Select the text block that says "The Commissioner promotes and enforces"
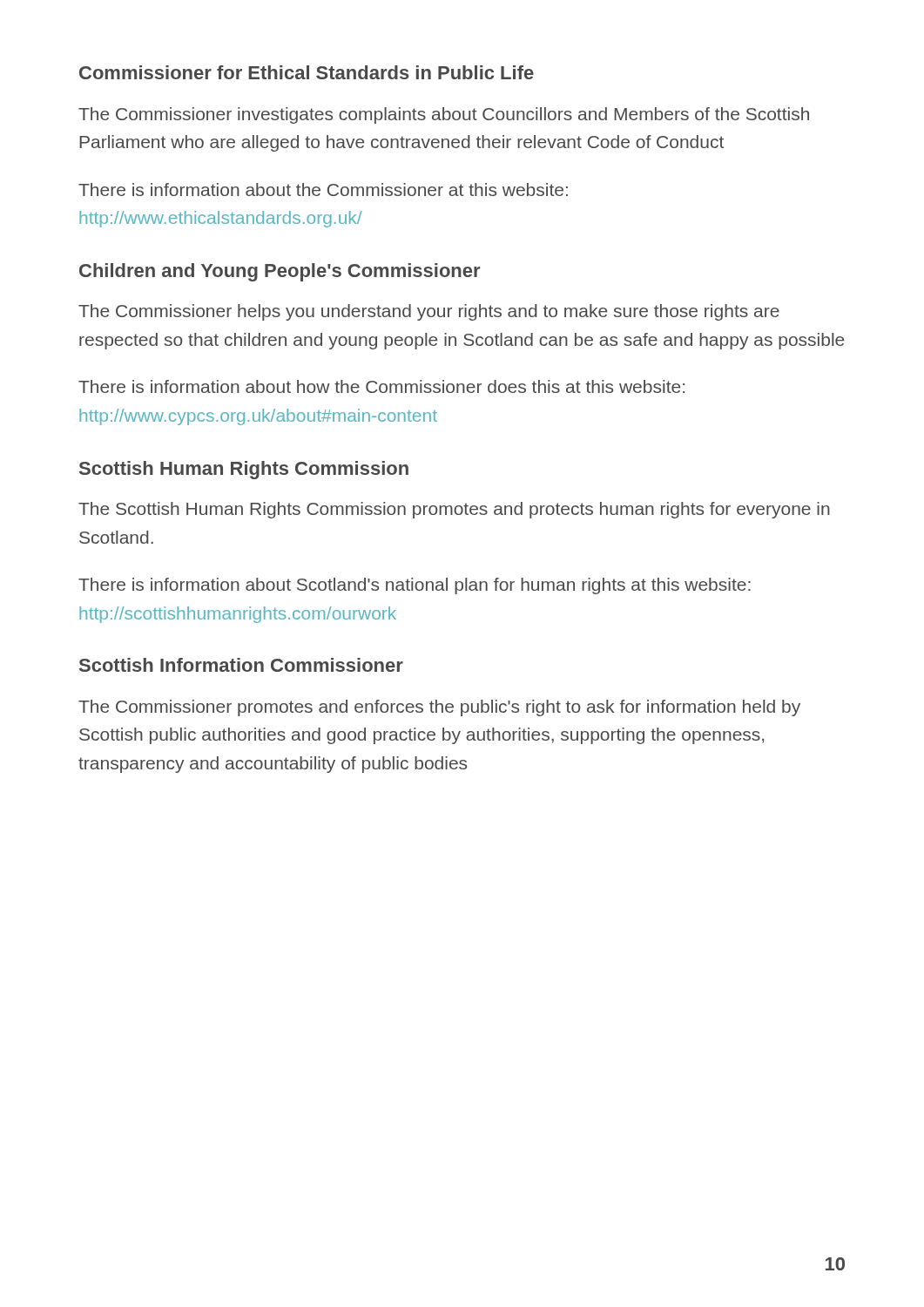The width and height of the screenshot is (924, 1307). point(439,735)
